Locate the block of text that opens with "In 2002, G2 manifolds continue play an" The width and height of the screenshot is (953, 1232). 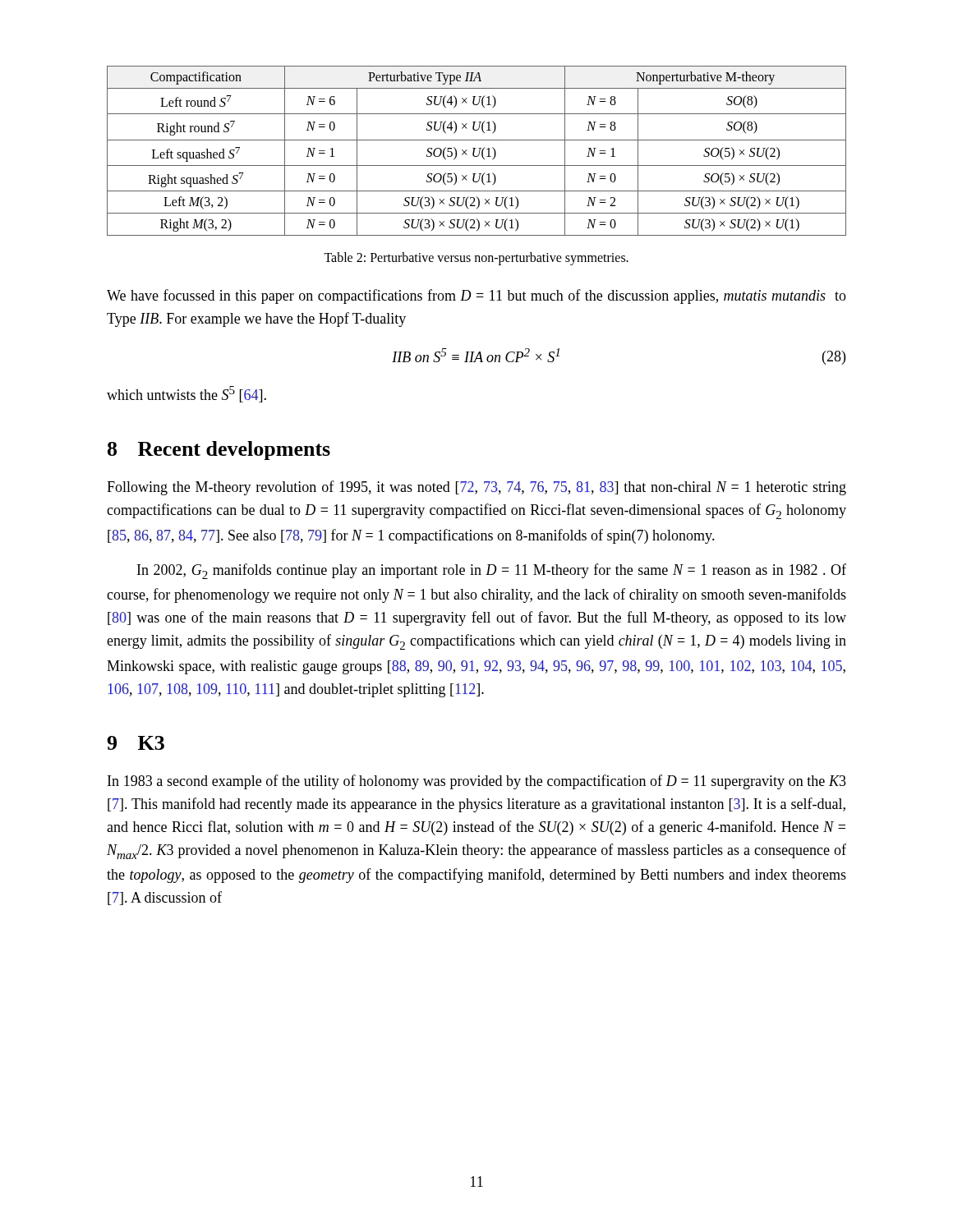click(476, 629)
